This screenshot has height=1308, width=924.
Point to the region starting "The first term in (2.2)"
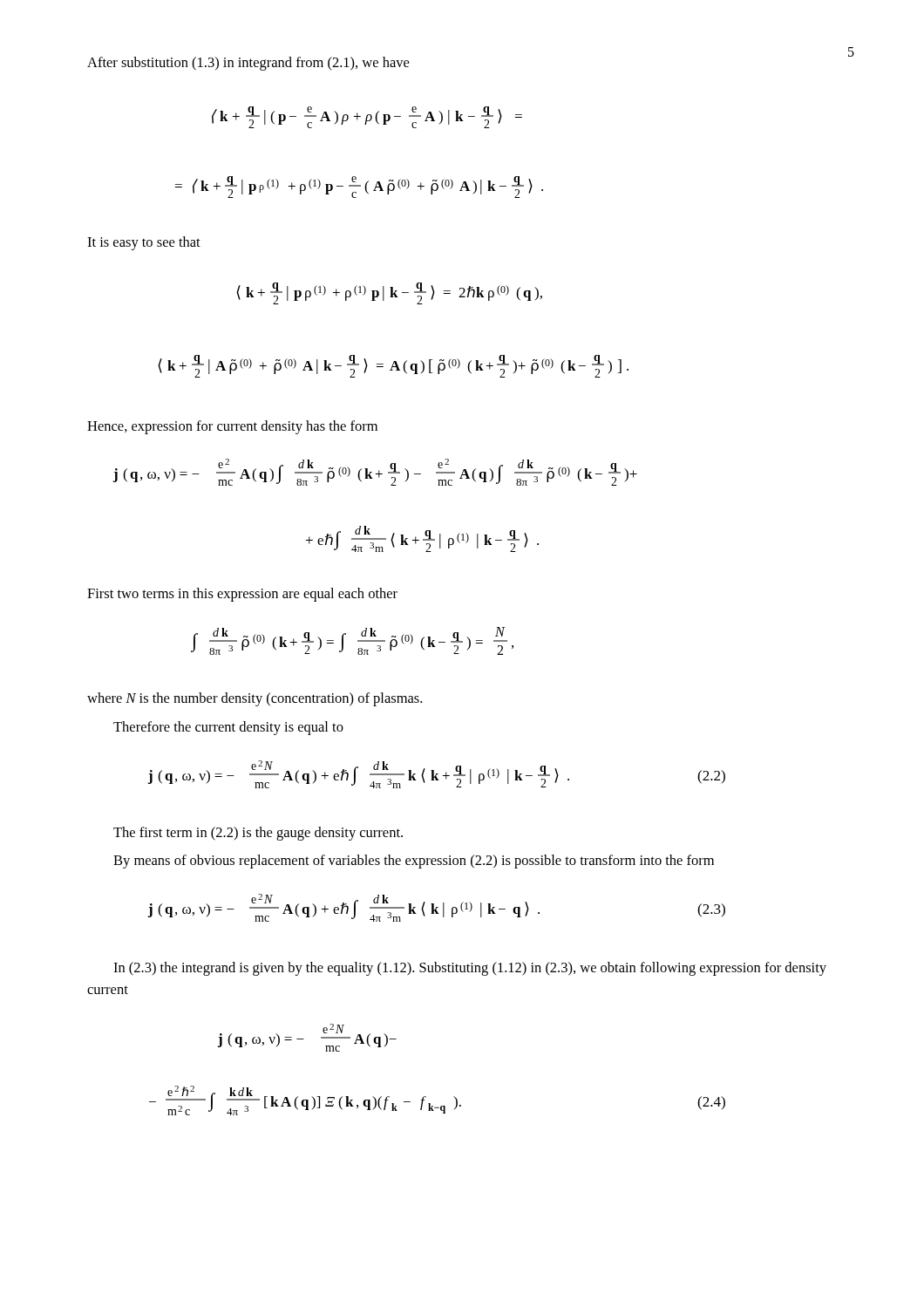coord(258,832)
